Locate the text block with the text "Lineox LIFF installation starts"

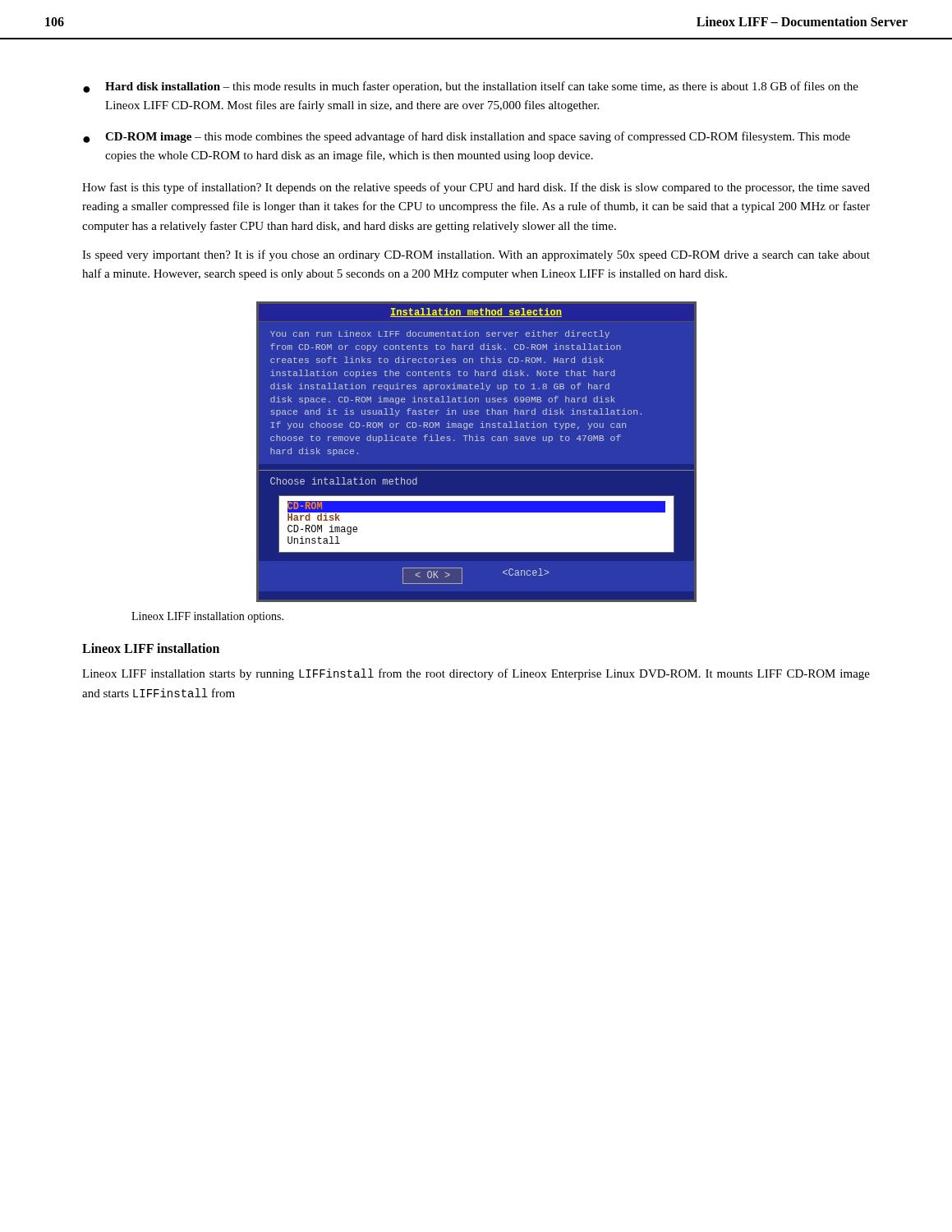476,684
